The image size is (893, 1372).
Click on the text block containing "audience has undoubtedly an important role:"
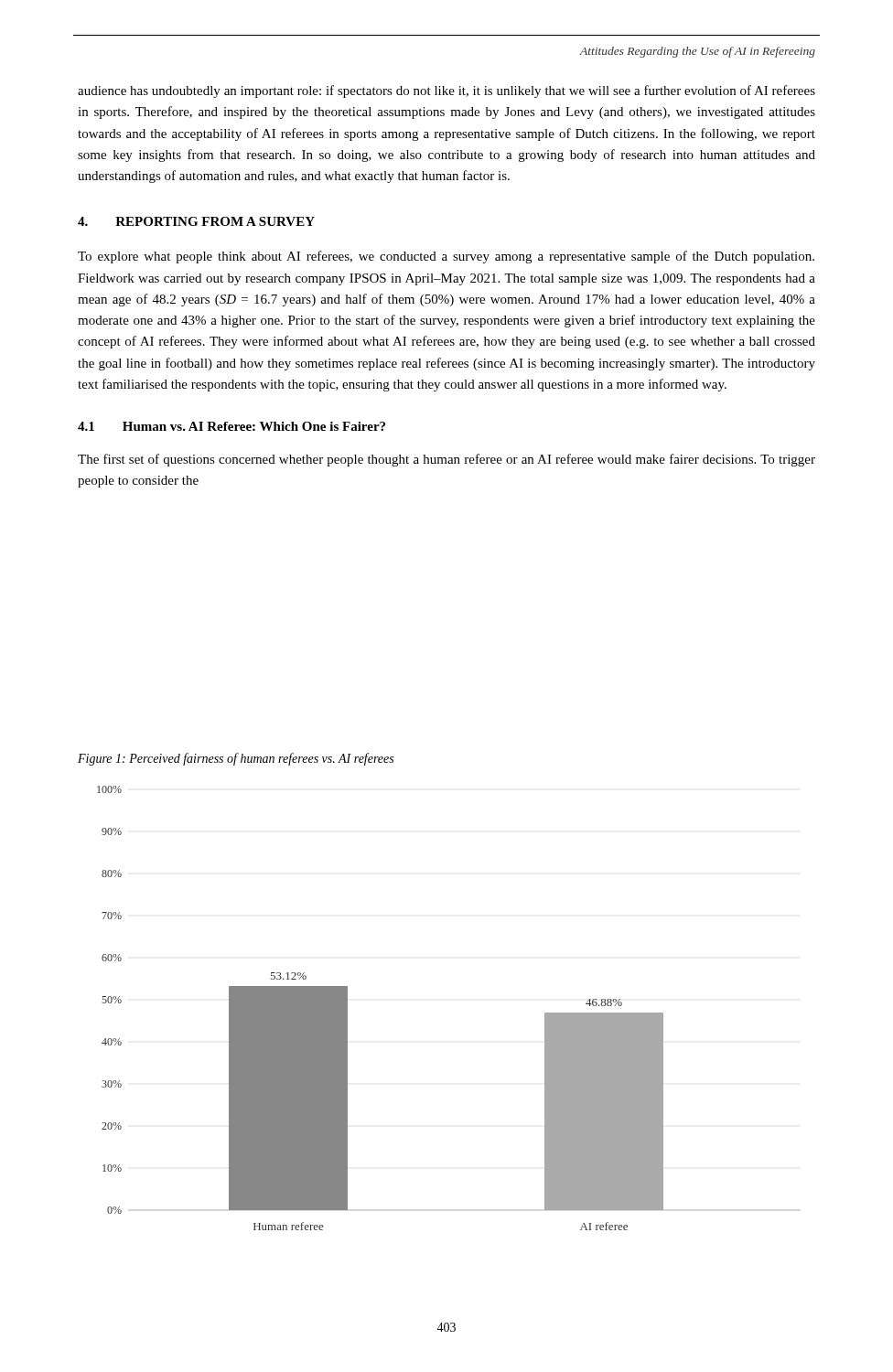tap(446, 133)
